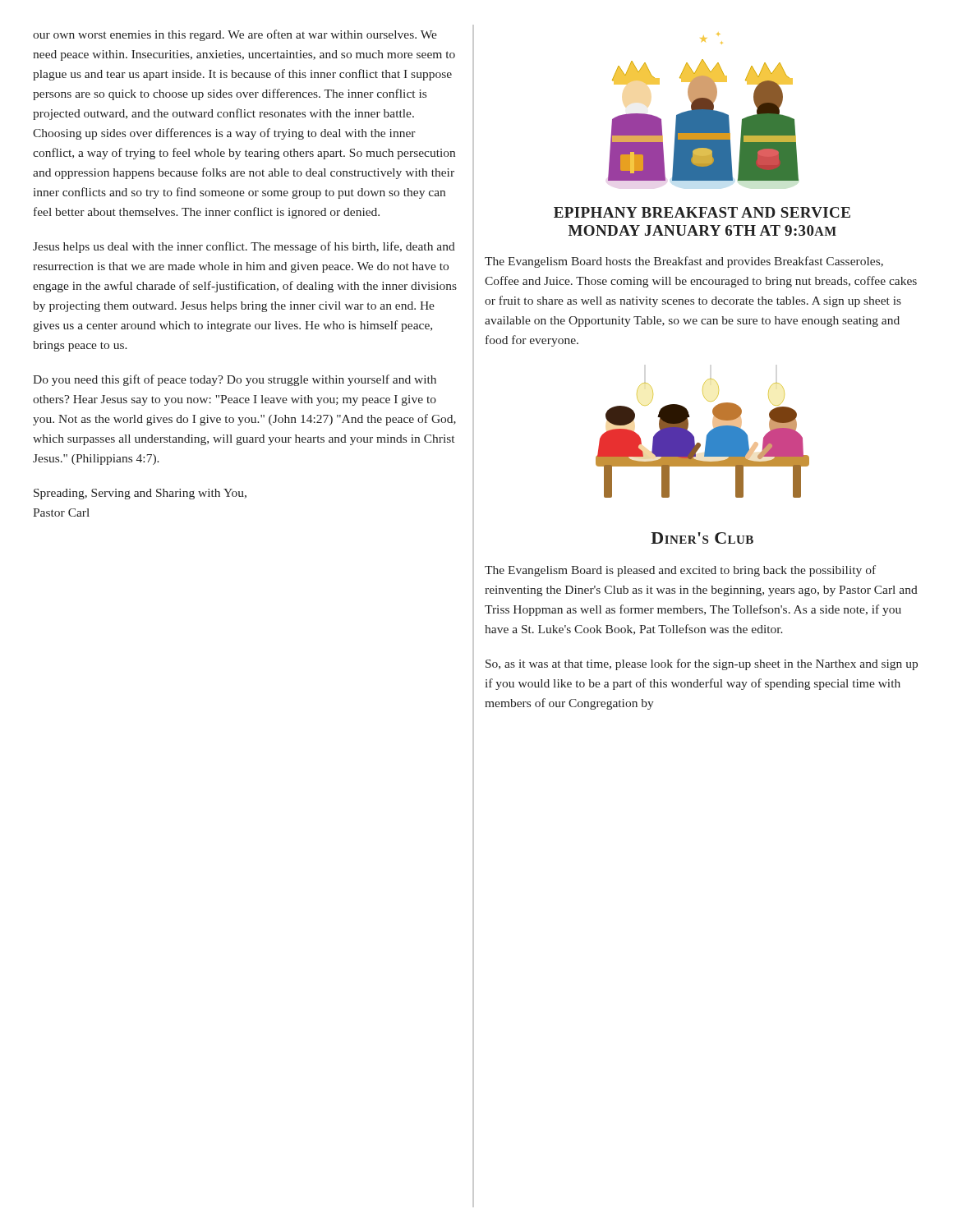Select the region starting "Diner's Club"
This screenshot has width=953, height=1232.
[x=702, y=538]
